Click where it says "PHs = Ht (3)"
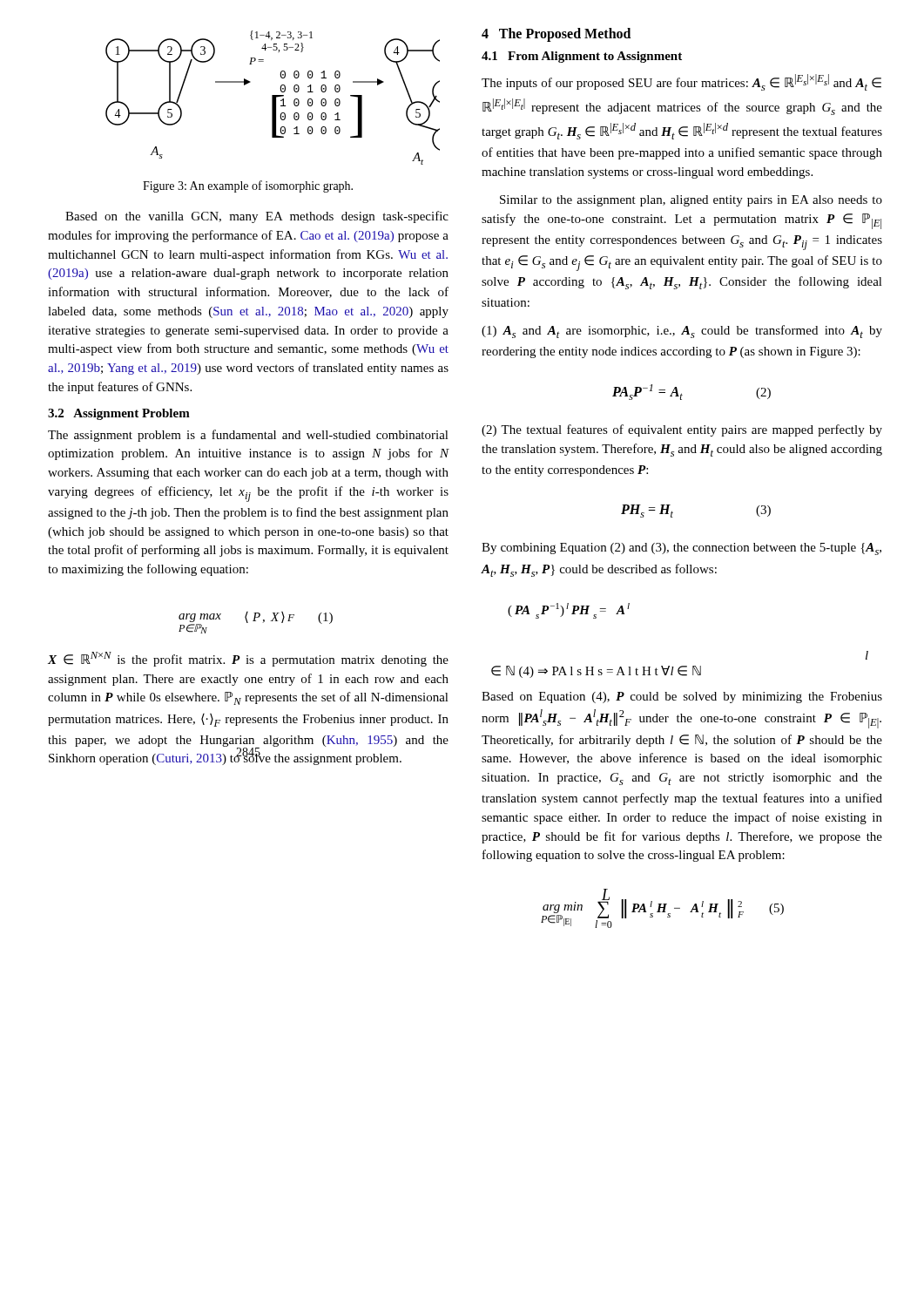924x1307 pixels. pyautogui.click(x=682, y=507)
